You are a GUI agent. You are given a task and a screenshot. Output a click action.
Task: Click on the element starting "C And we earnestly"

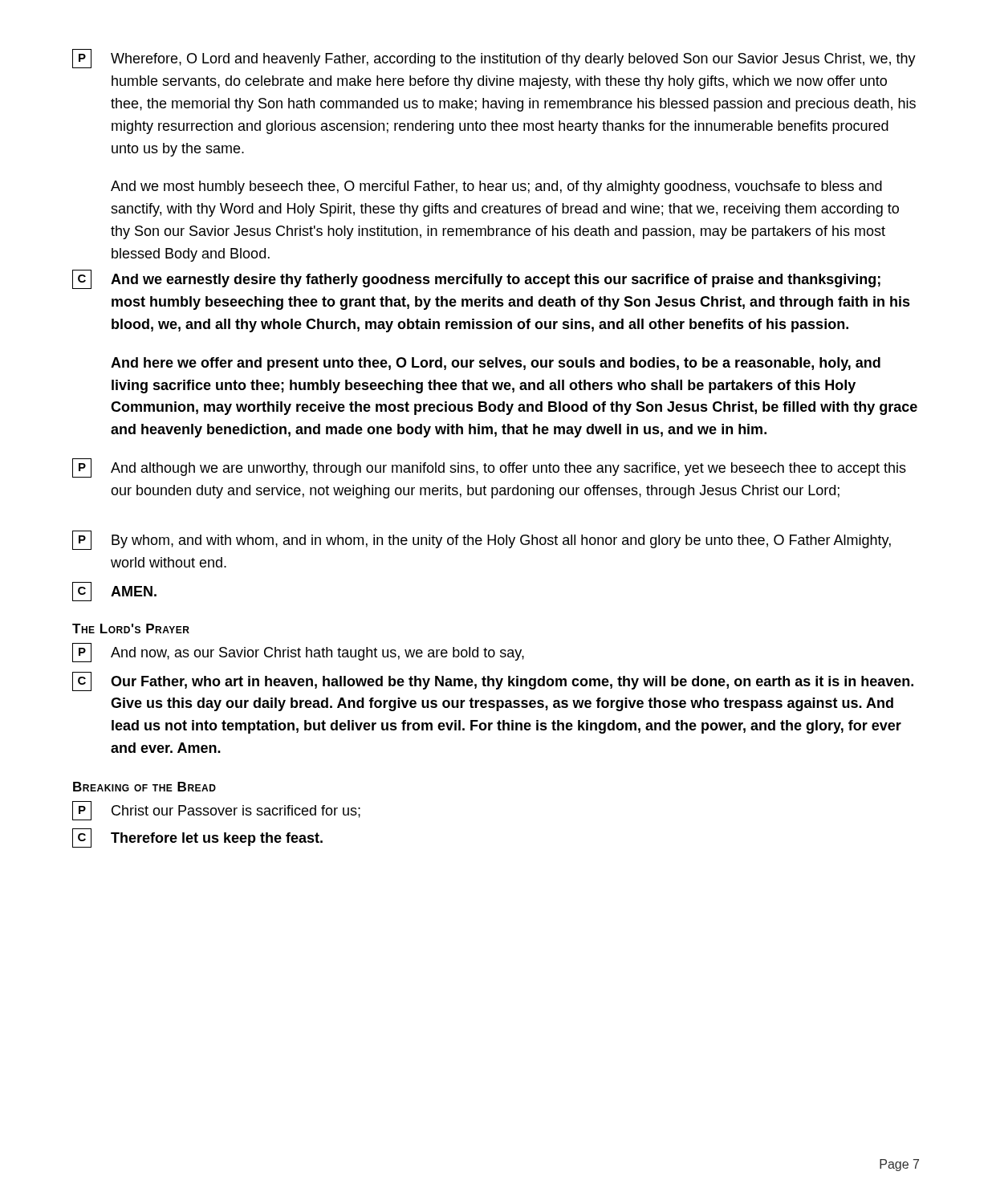pyautogui.click(x=496, y=302)
